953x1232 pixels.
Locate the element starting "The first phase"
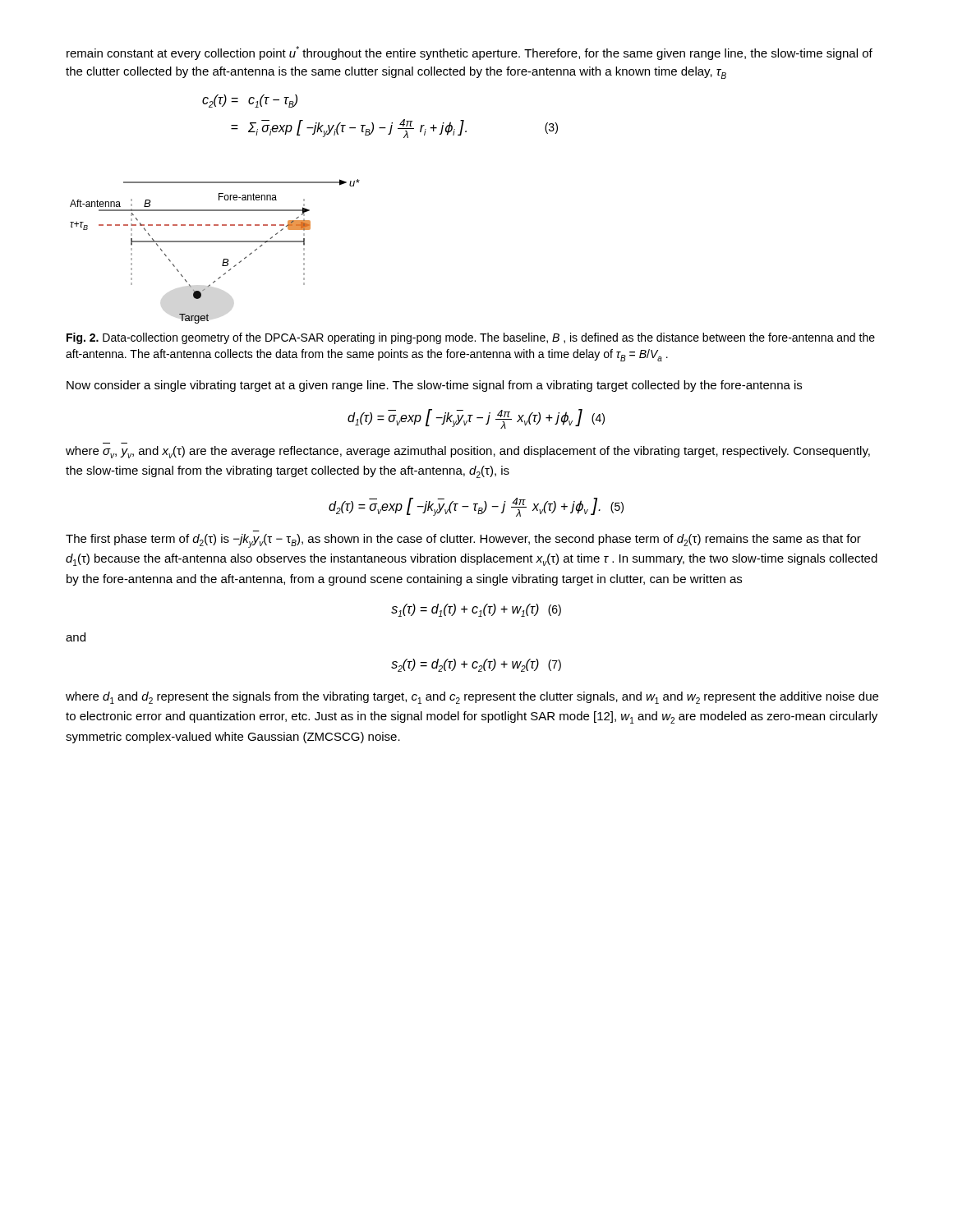coord(472,558)
